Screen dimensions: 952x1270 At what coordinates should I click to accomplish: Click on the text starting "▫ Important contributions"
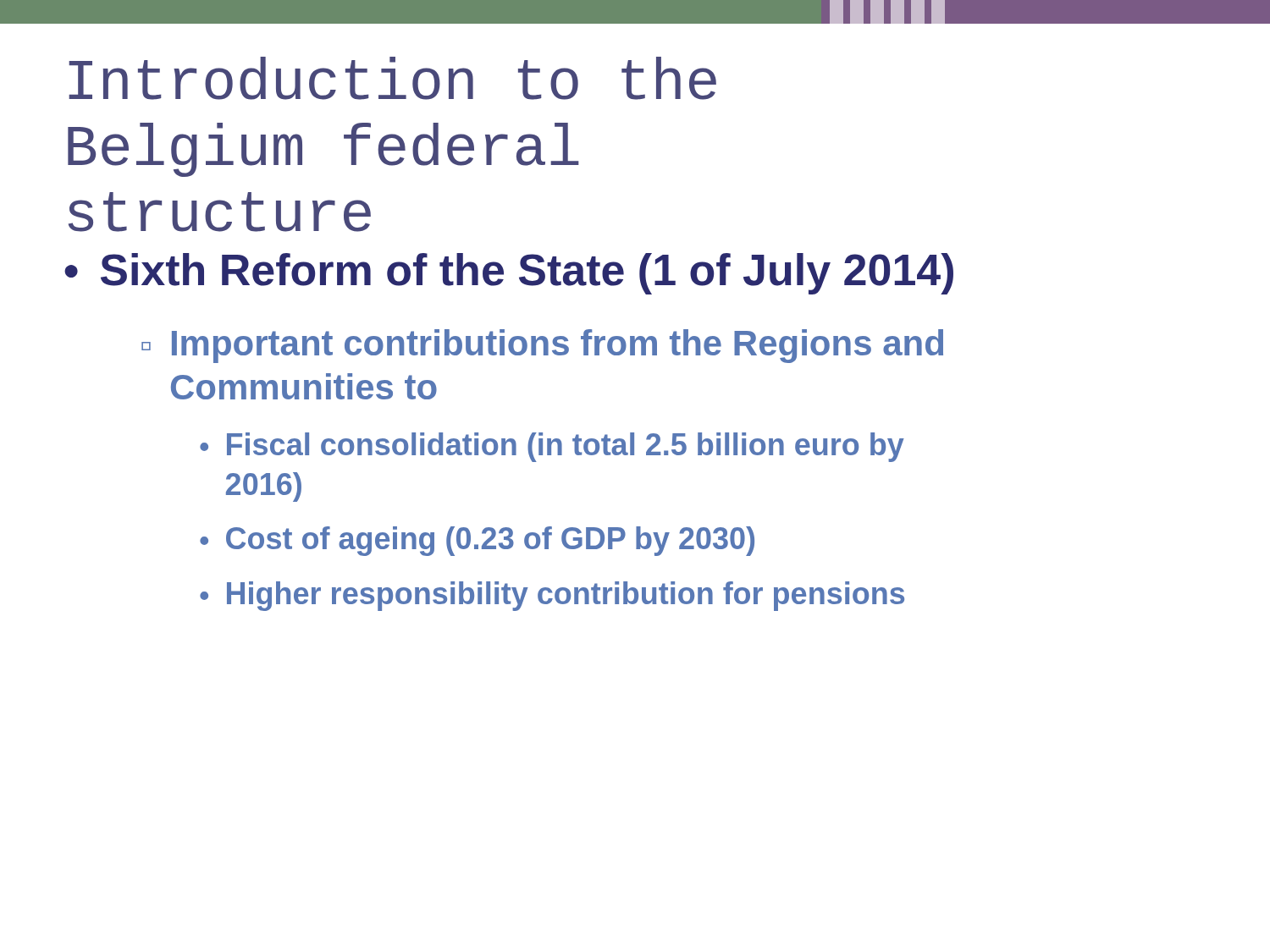(x=543, y=366)
